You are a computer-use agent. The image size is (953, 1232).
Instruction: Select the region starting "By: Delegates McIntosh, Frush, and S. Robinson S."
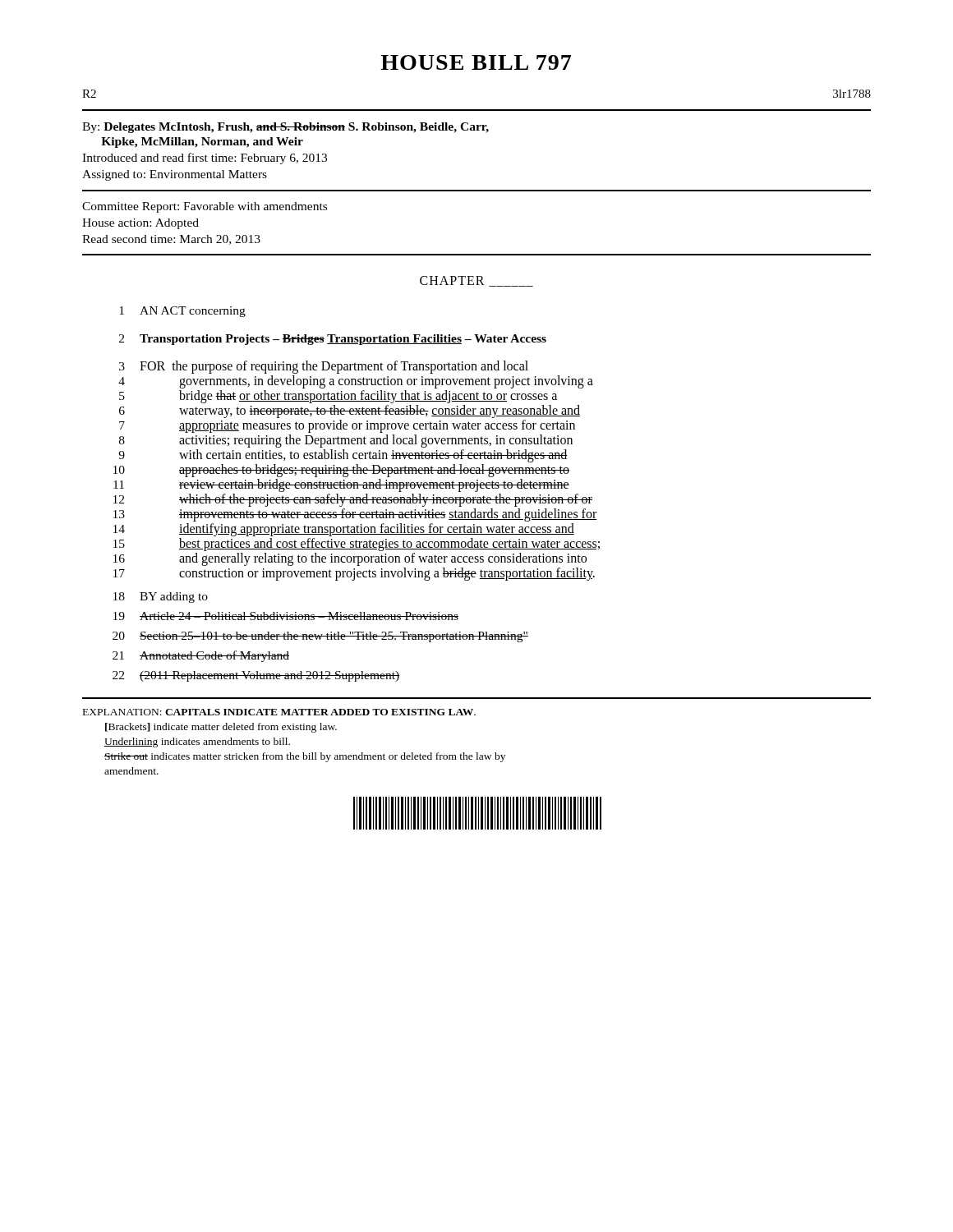(285, 128)
